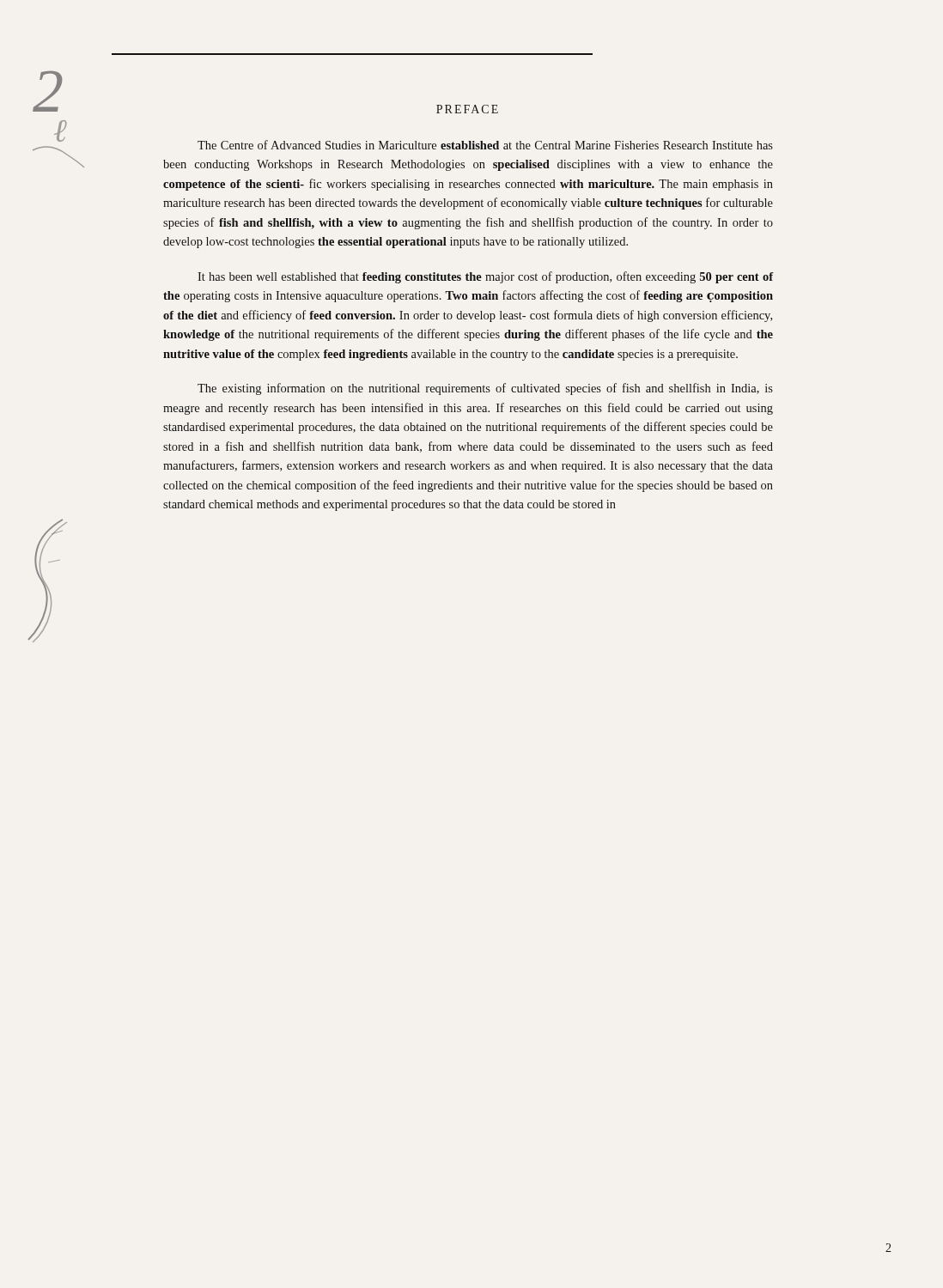This screenshot has height=1288, width=943.
Task: Point to the region starting "The existing information on the nutritional requirements"
Action: click(x=468, y=446)
